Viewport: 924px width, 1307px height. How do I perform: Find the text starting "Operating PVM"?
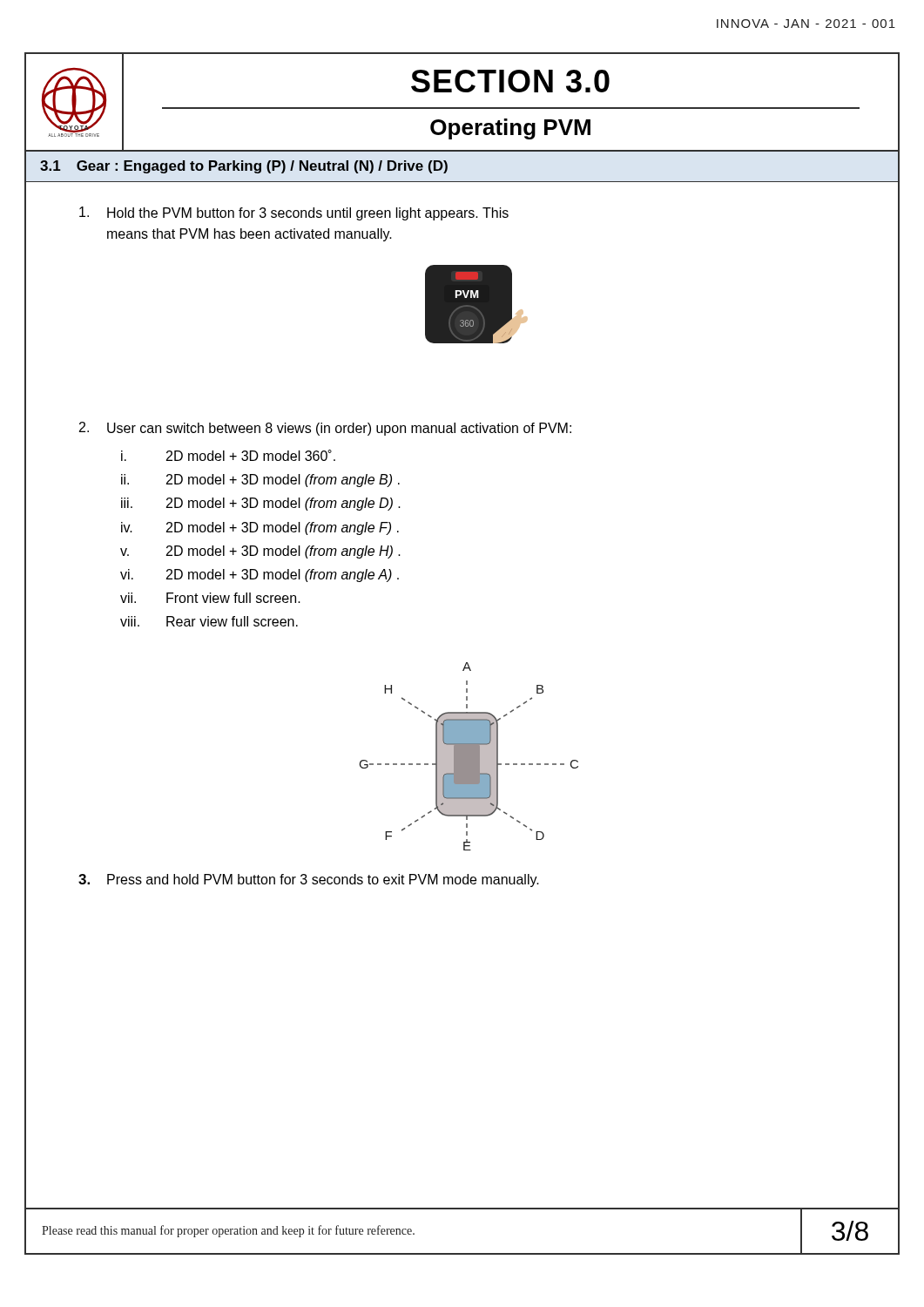click(x=511, y=127)
